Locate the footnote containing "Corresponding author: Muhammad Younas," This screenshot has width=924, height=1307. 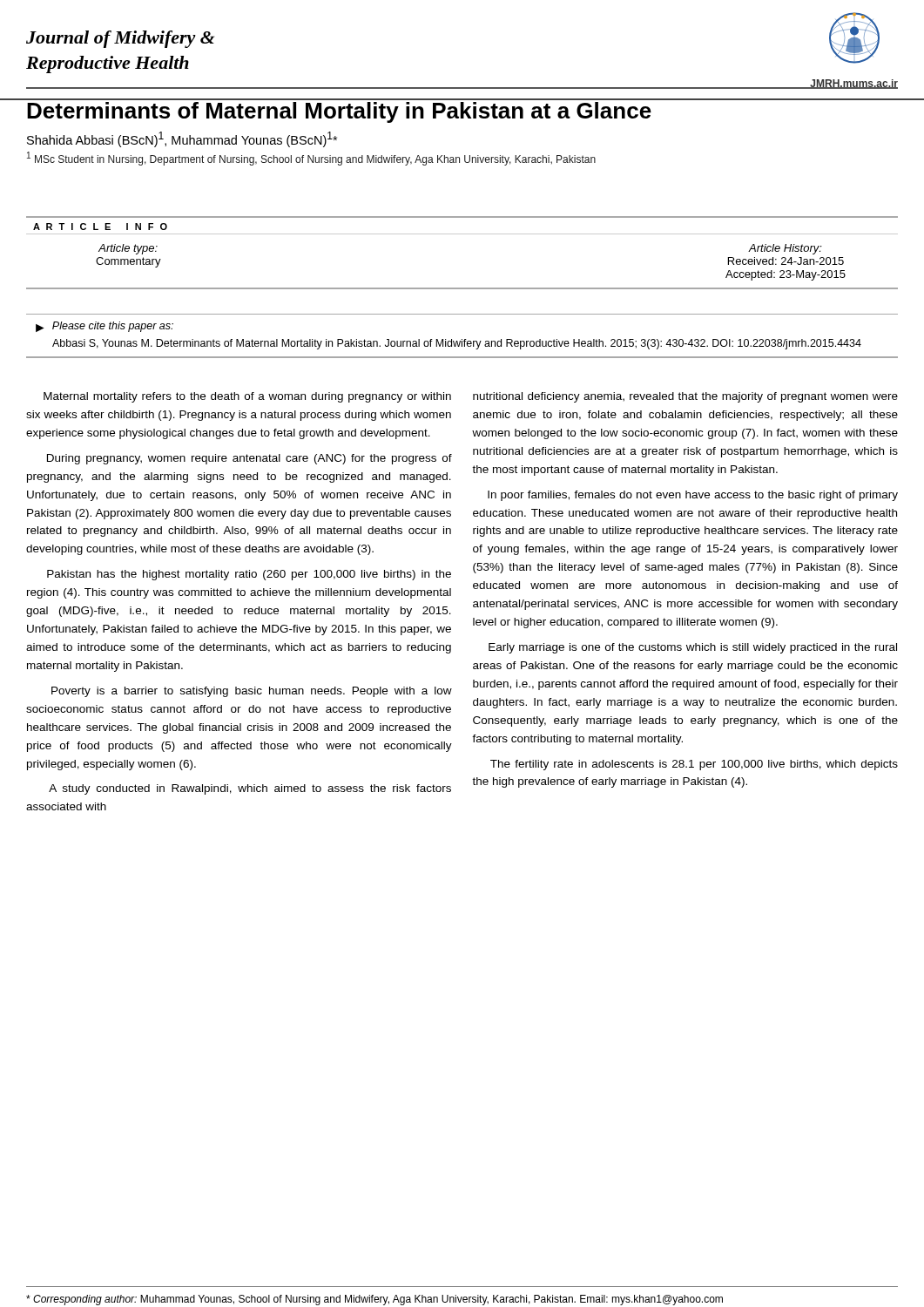(375, 1299)
